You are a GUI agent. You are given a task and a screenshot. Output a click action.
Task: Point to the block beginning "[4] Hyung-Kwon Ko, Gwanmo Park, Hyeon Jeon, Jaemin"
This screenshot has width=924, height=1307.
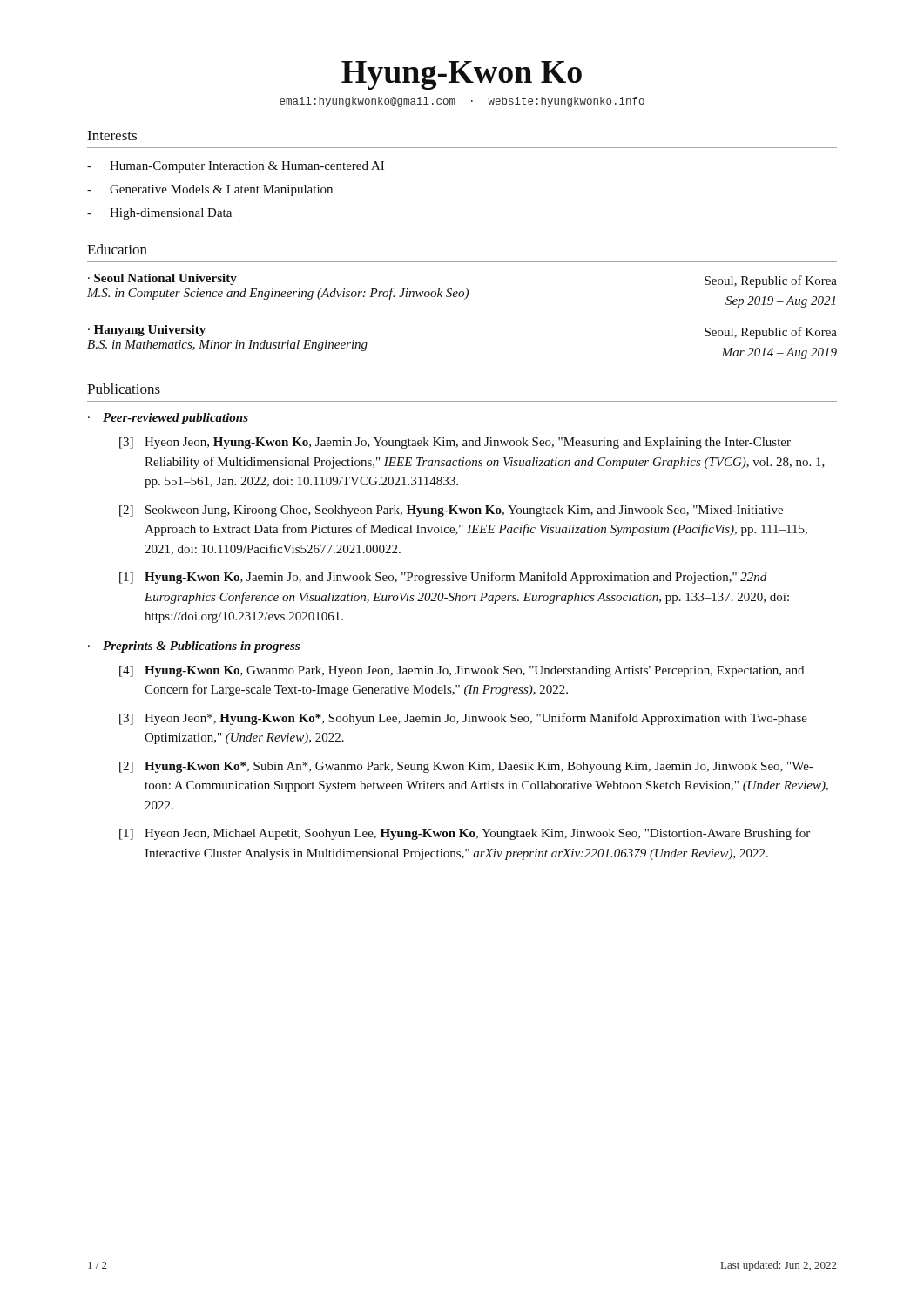[x=478, y=680]
